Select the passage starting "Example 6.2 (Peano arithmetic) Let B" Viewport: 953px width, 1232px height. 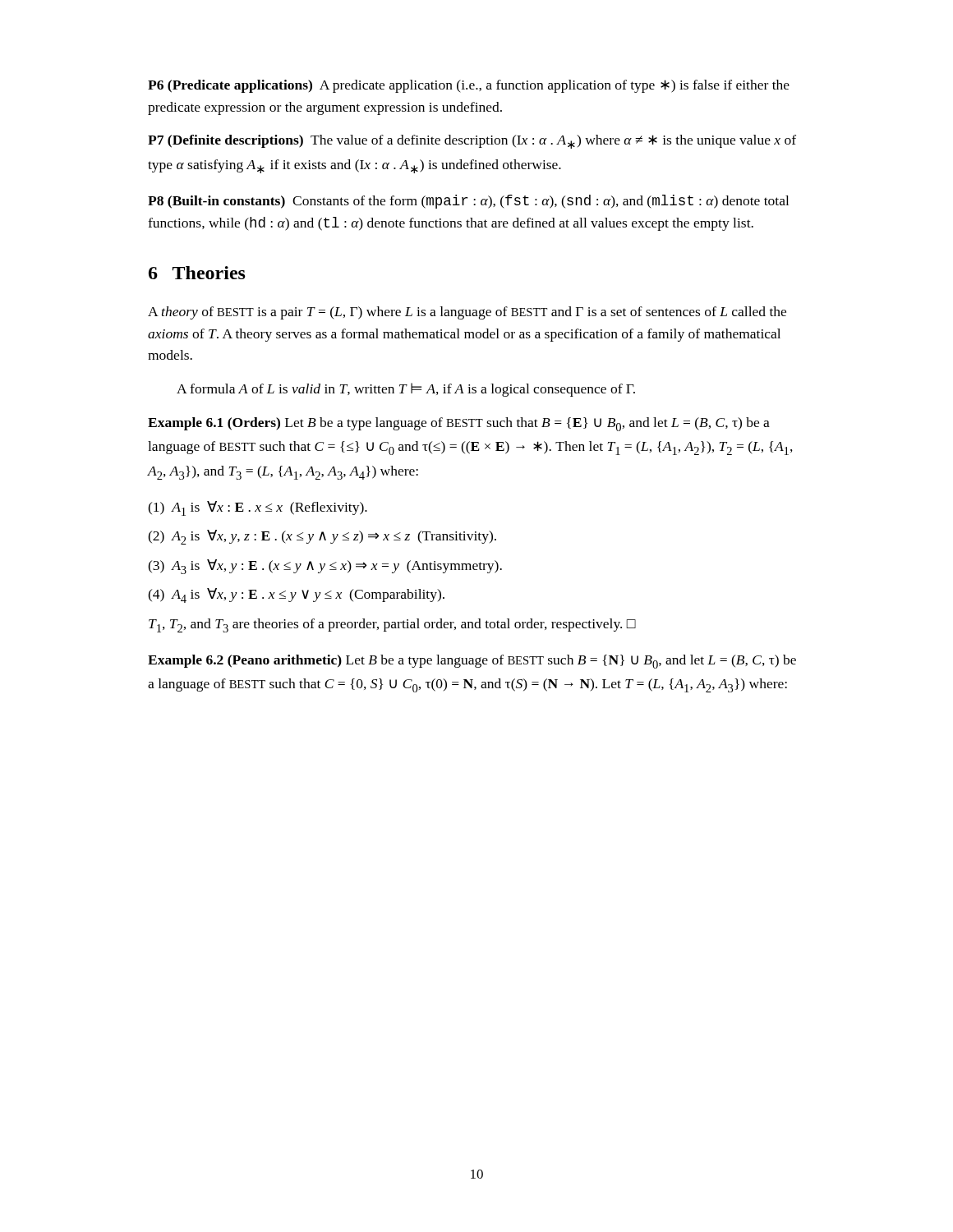point(476,673)
